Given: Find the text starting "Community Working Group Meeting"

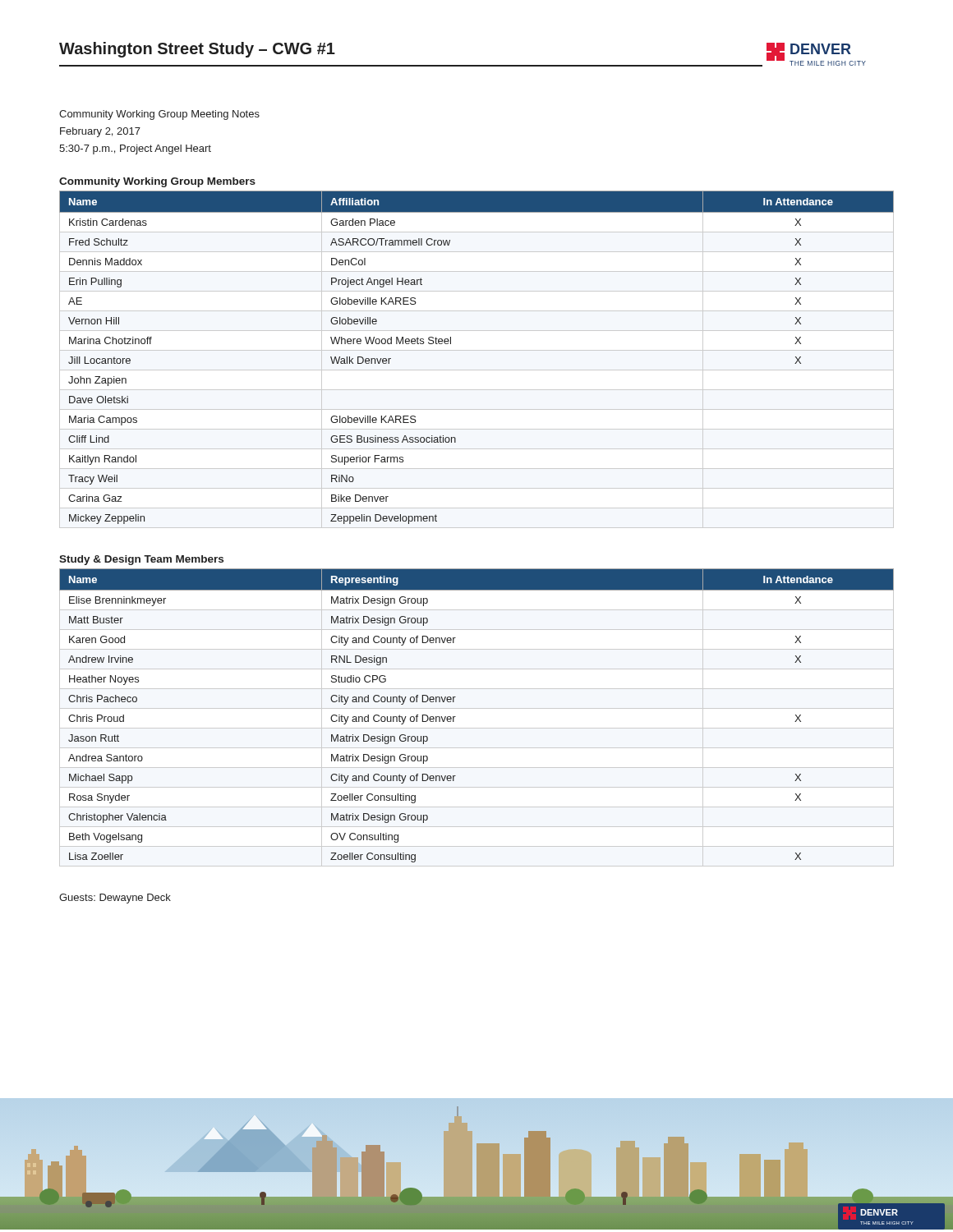Looking at the screenshot, I should click(x=159, y=115).
